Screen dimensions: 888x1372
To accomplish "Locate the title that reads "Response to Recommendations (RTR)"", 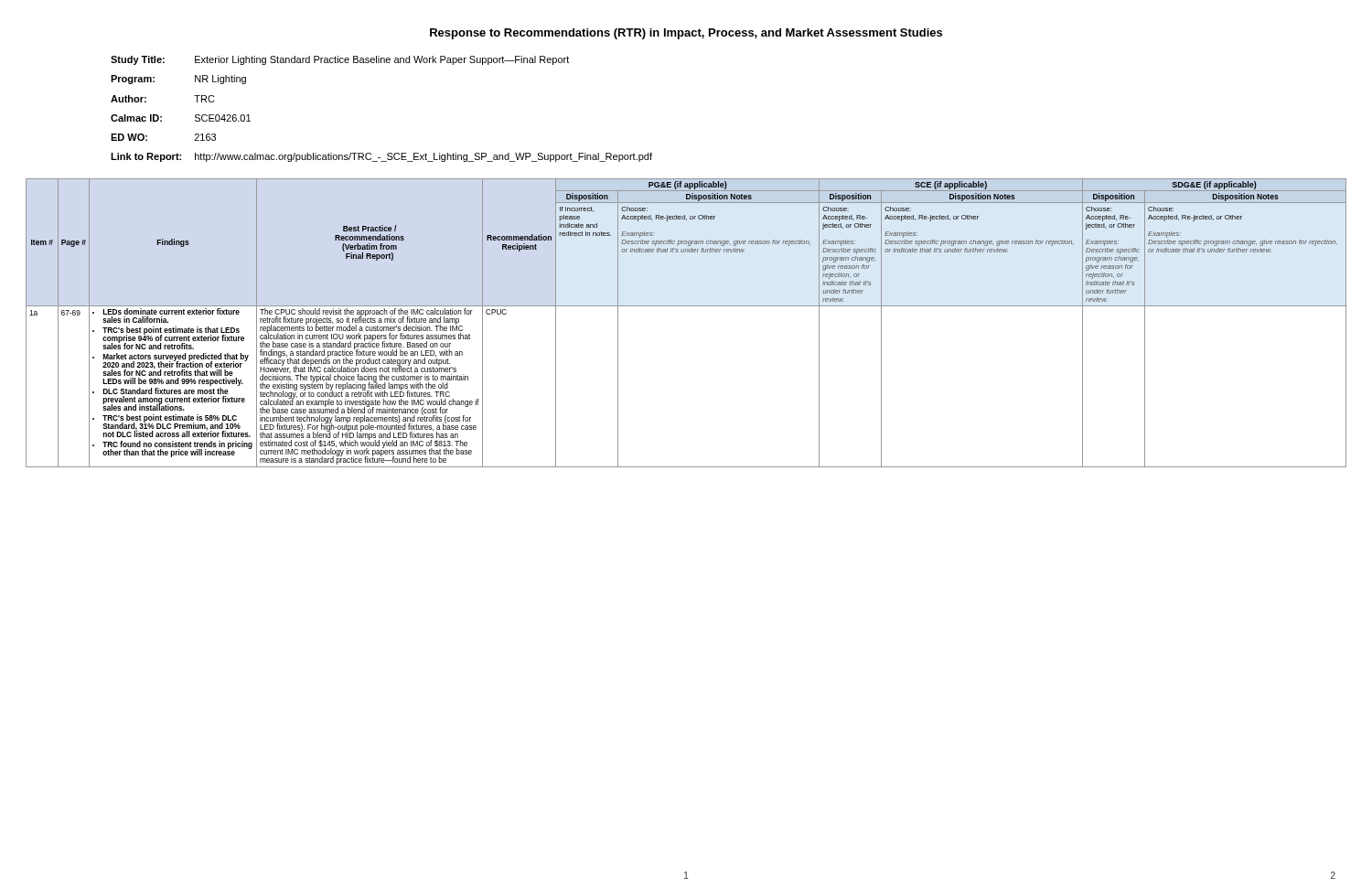I will tap(686, 32).
